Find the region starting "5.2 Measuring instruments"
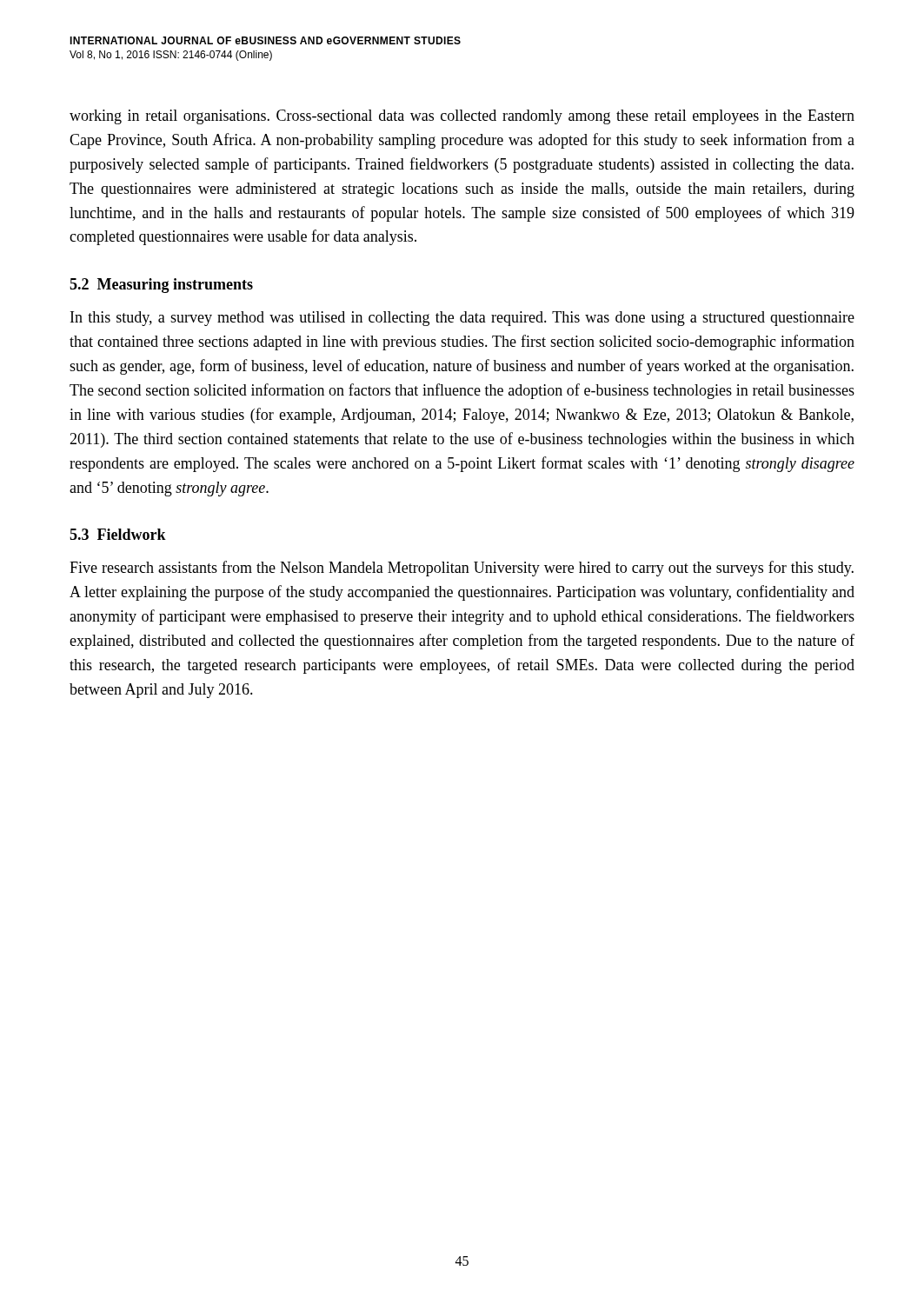 point(161,286)
